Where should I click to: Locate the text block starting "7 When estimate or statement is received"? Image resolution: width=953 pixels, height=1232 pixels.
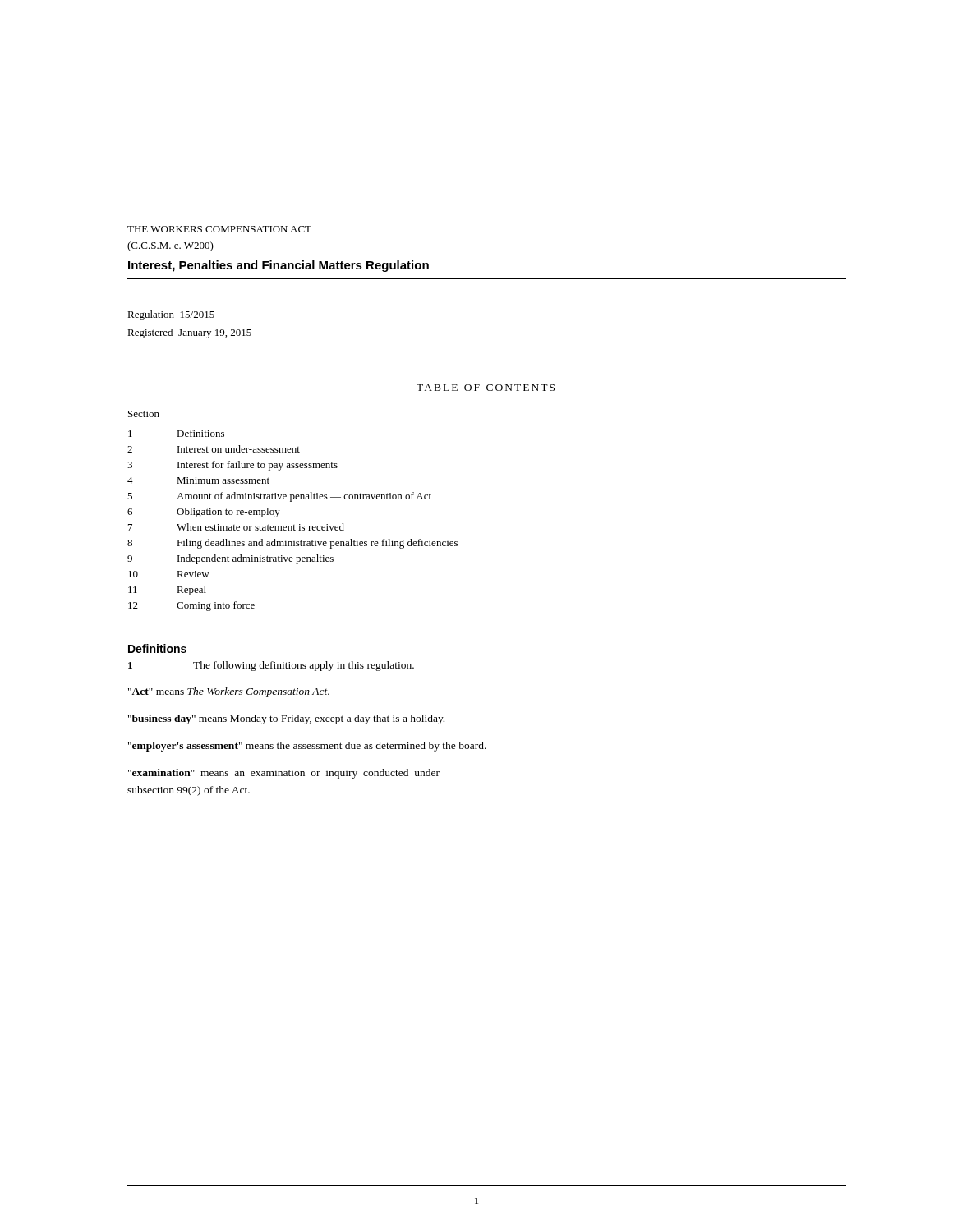[236, 527]
